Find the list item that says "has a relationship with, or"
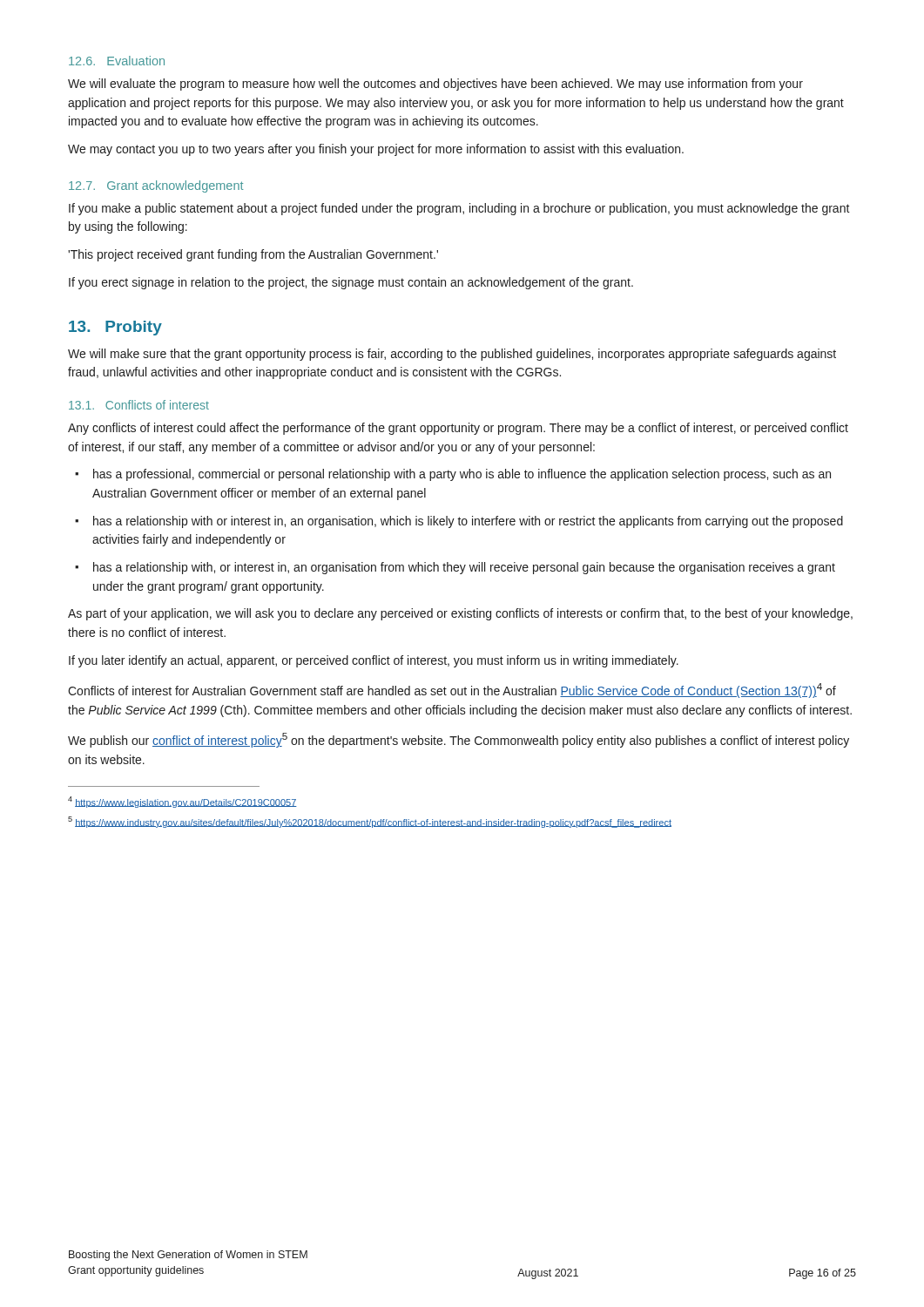 click(x=462, y=577)
